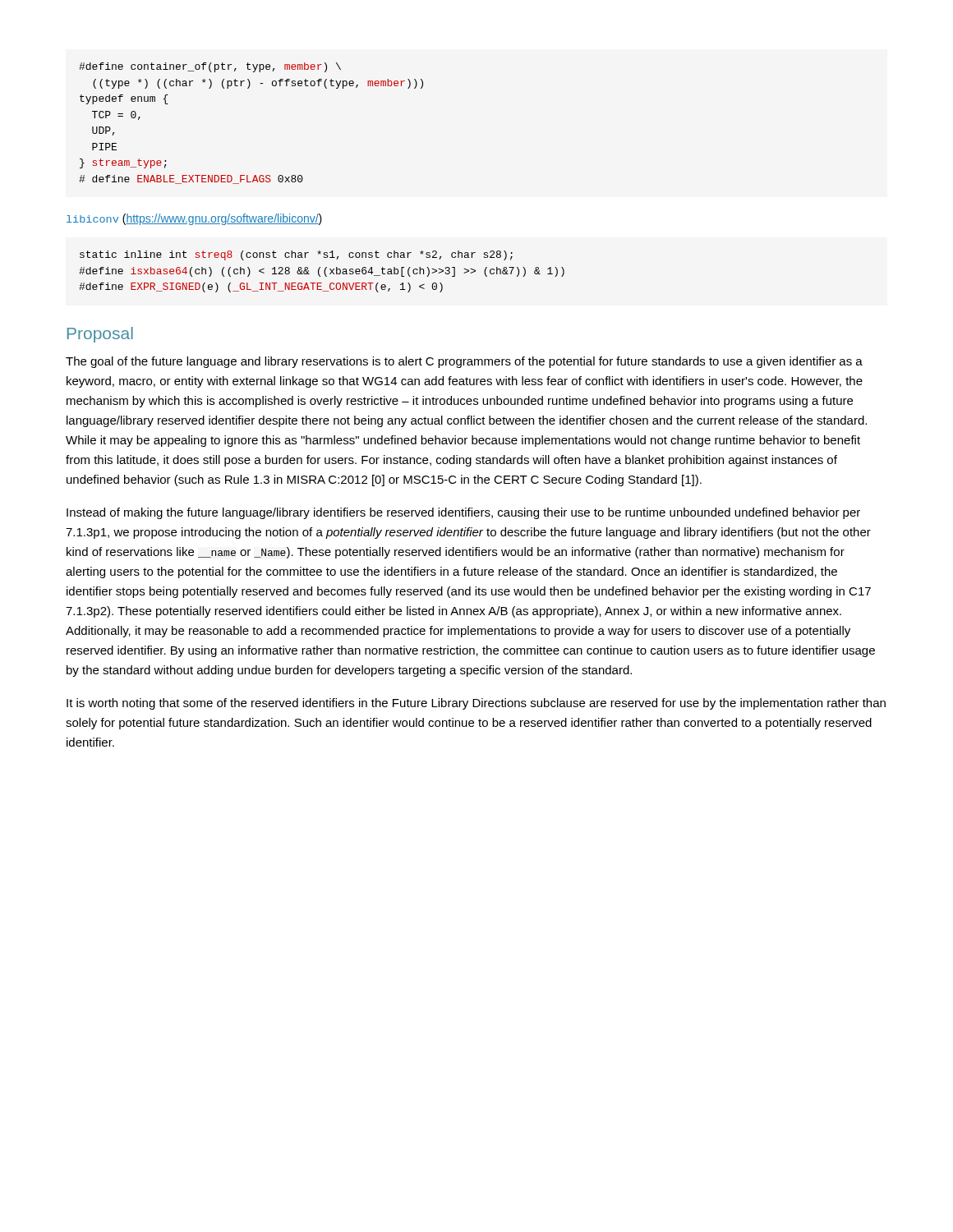
Task: Locate the passage starting "Instead of making the"
Action: pyautogui.click(x=471, y=591)
